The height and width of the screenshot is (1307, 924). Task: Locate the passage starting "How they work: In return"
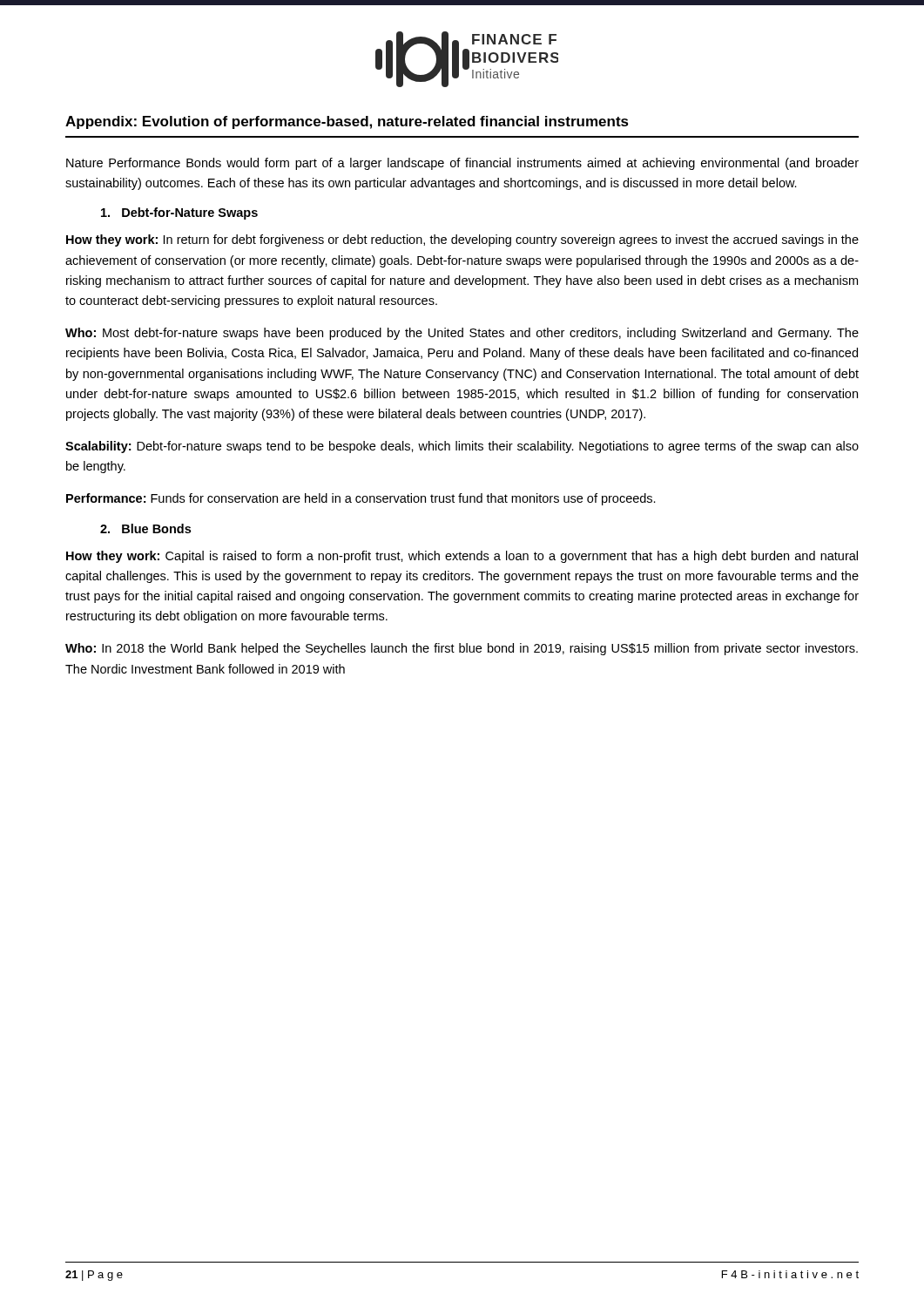click(462, 270)
